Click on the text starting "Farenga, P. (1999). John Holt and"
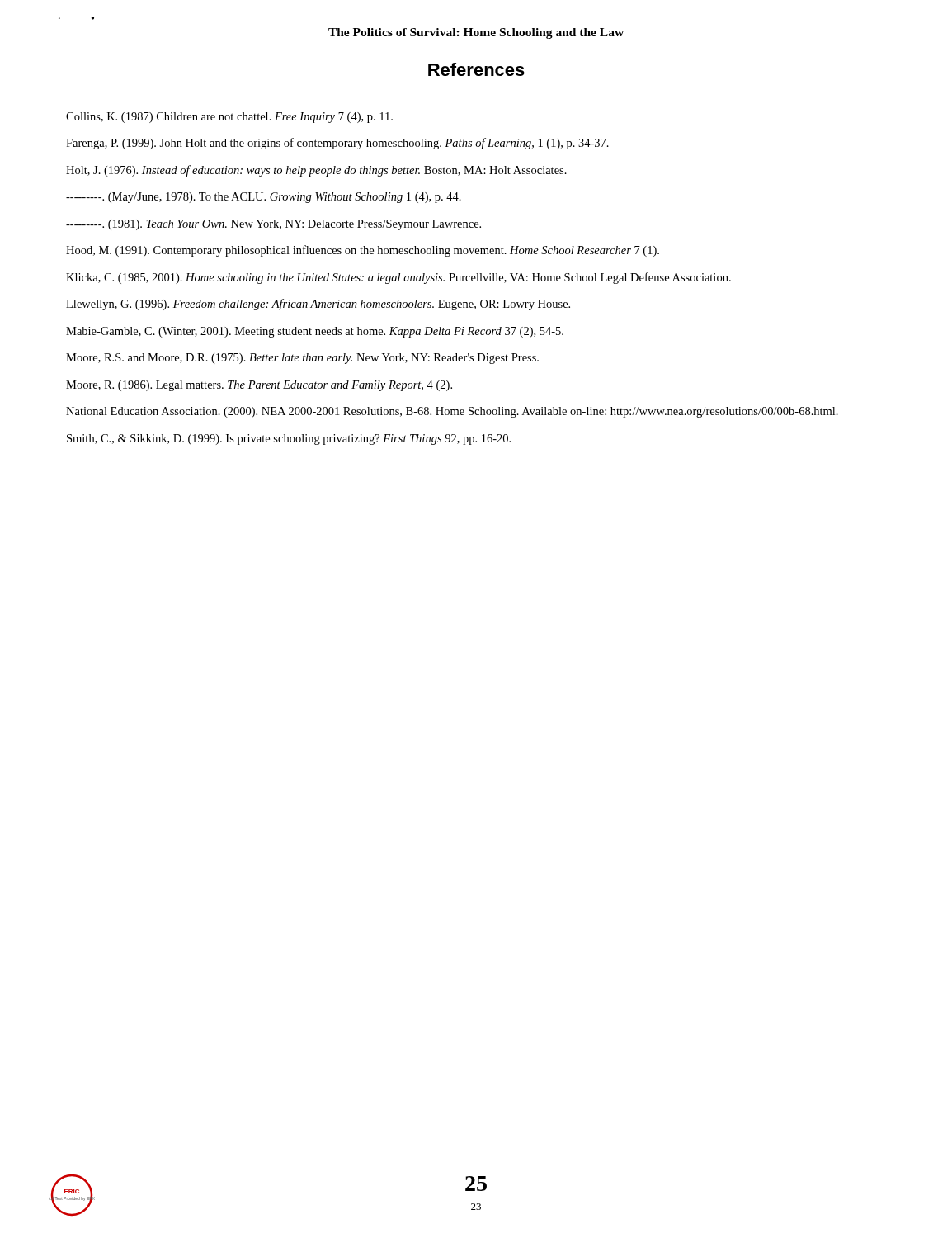 pyautogui.click(x=338, y=143)
